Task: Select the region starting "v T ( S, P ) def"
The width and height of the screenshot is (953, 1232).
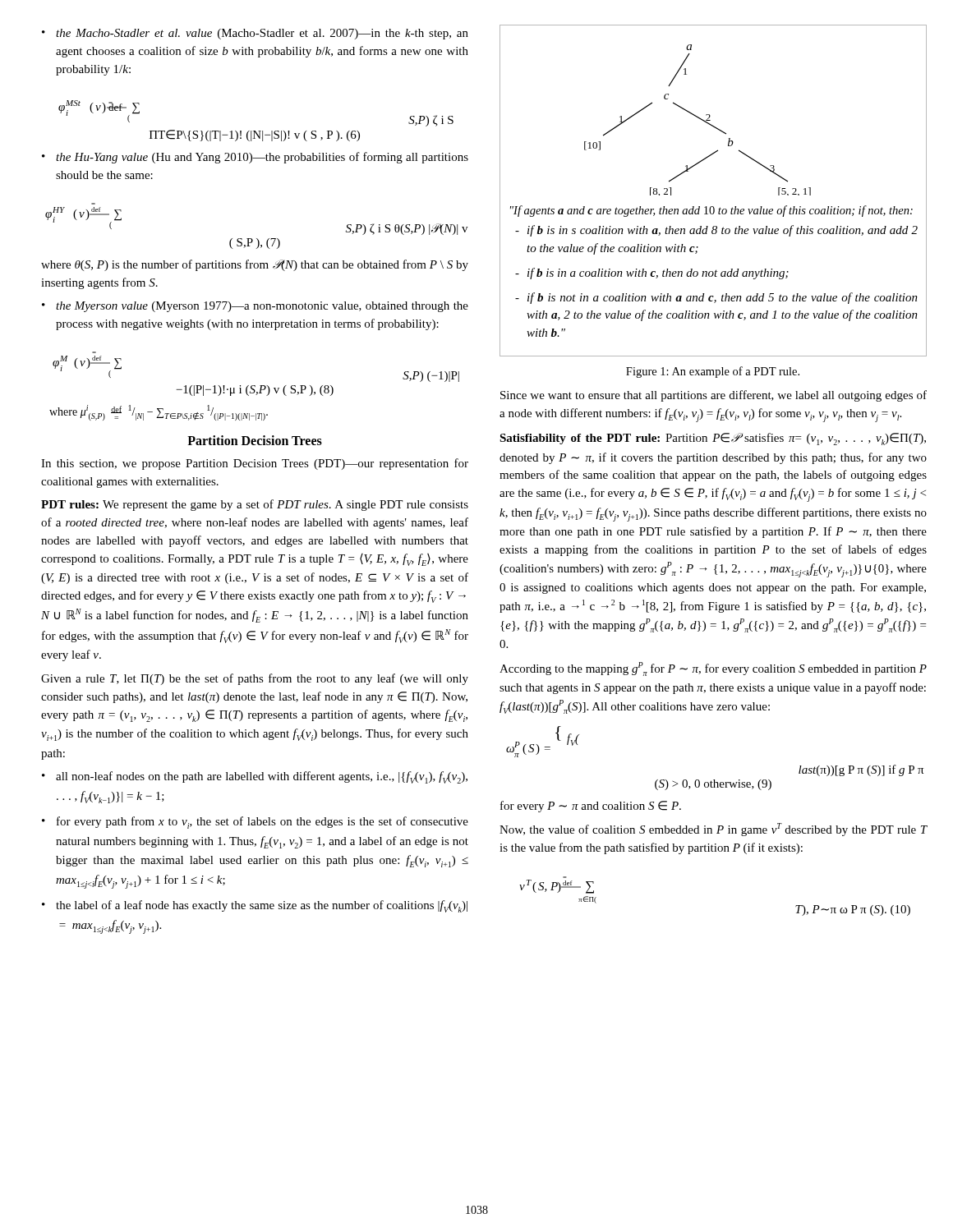Action: [557, 887]
